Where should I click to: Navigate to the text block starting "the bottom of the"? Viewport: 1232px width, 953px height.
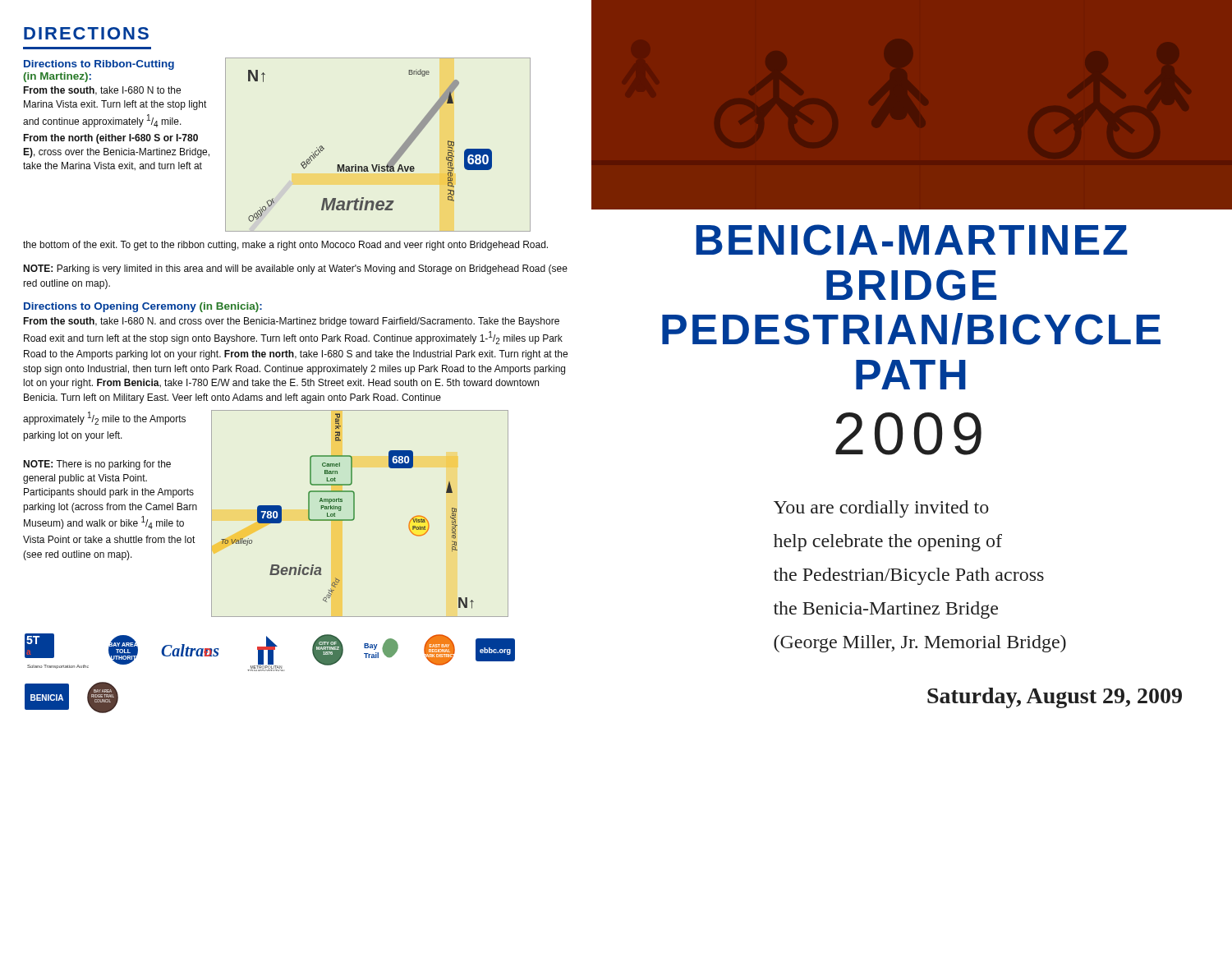coord(296,245)
